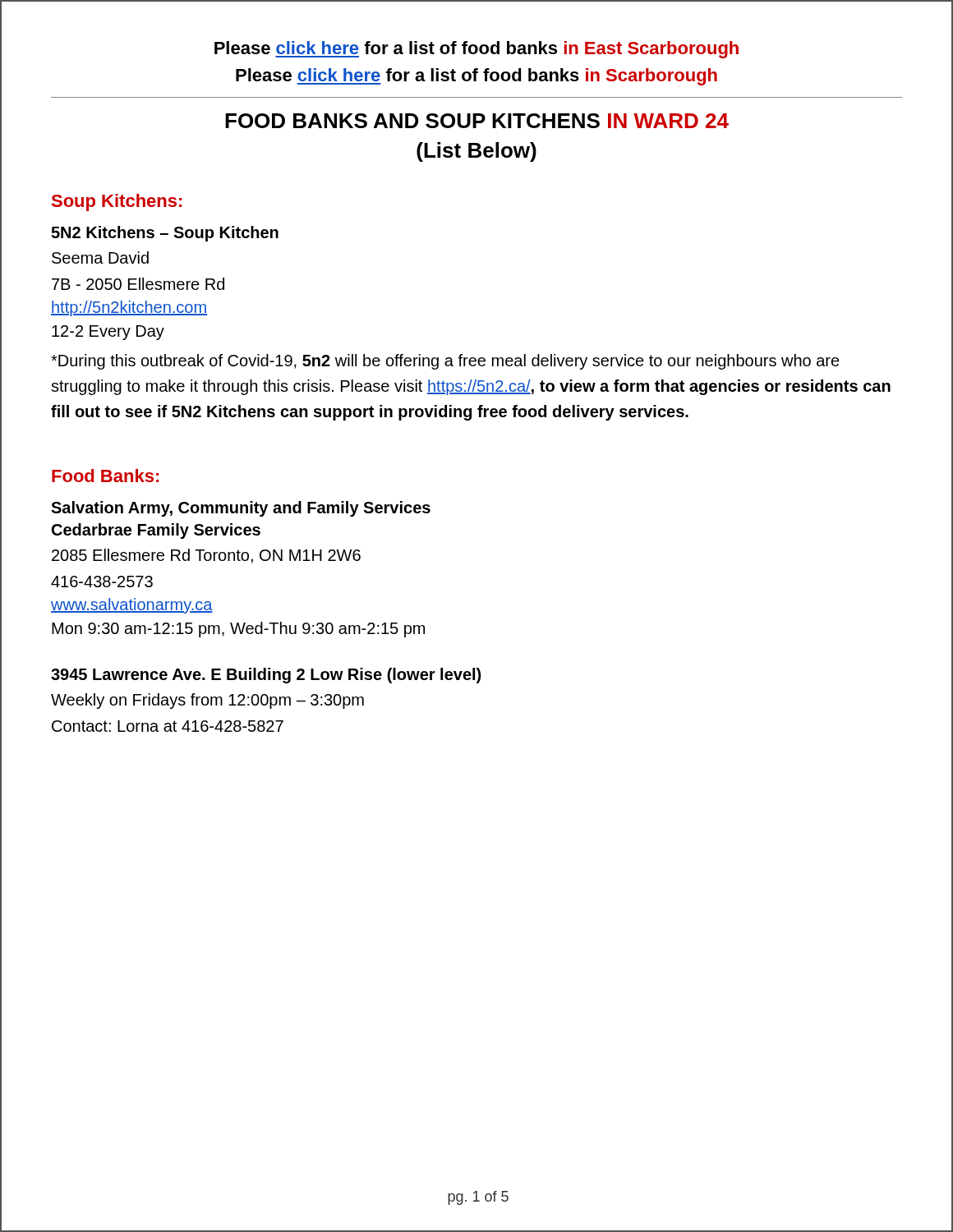Locate the section header with the text "Food Banks:"
The image size is (953, 1232).
click(x=106, y=476)
